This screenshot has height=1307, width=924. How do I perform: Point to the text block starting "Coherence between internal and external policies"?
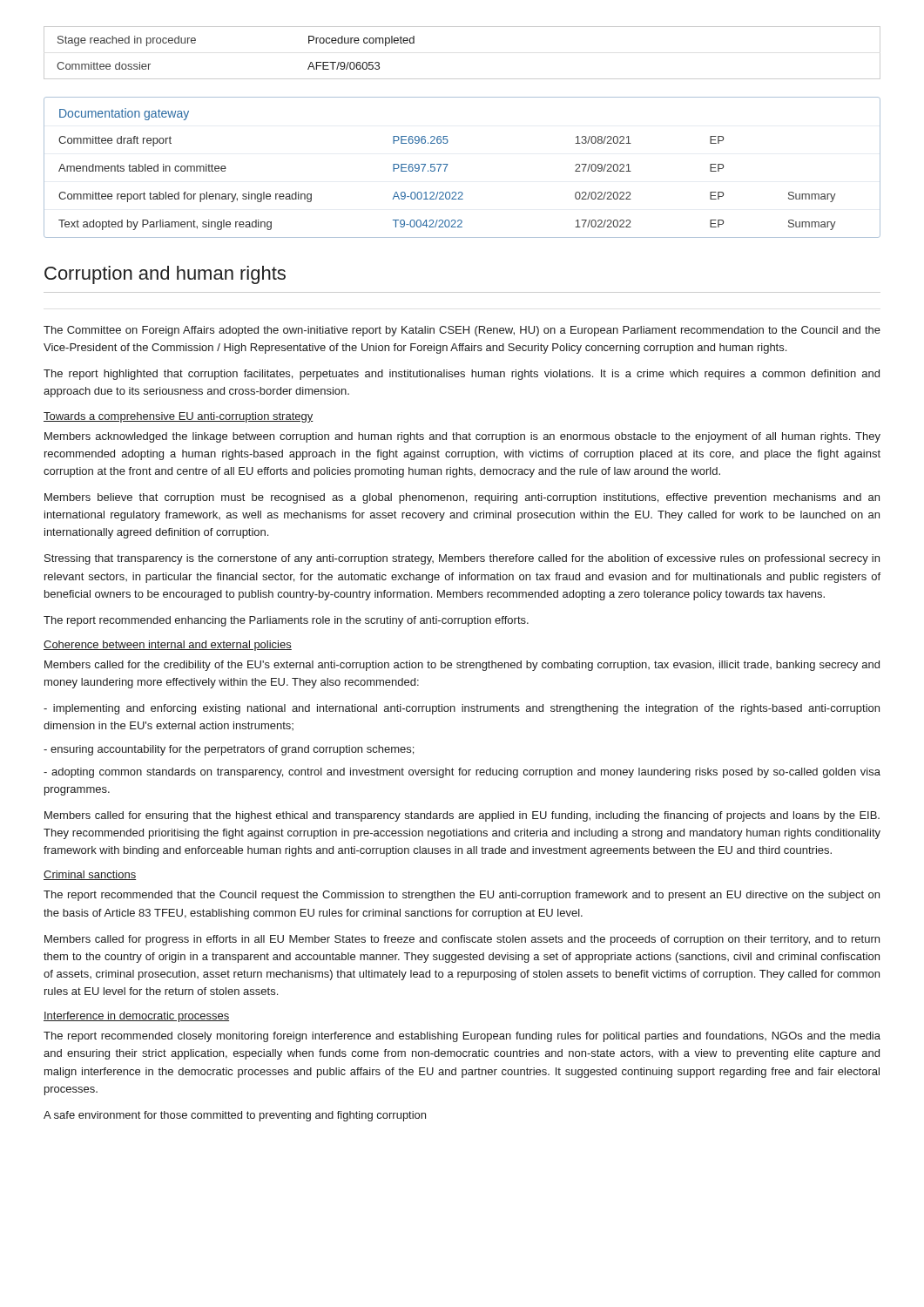(168, 644)
